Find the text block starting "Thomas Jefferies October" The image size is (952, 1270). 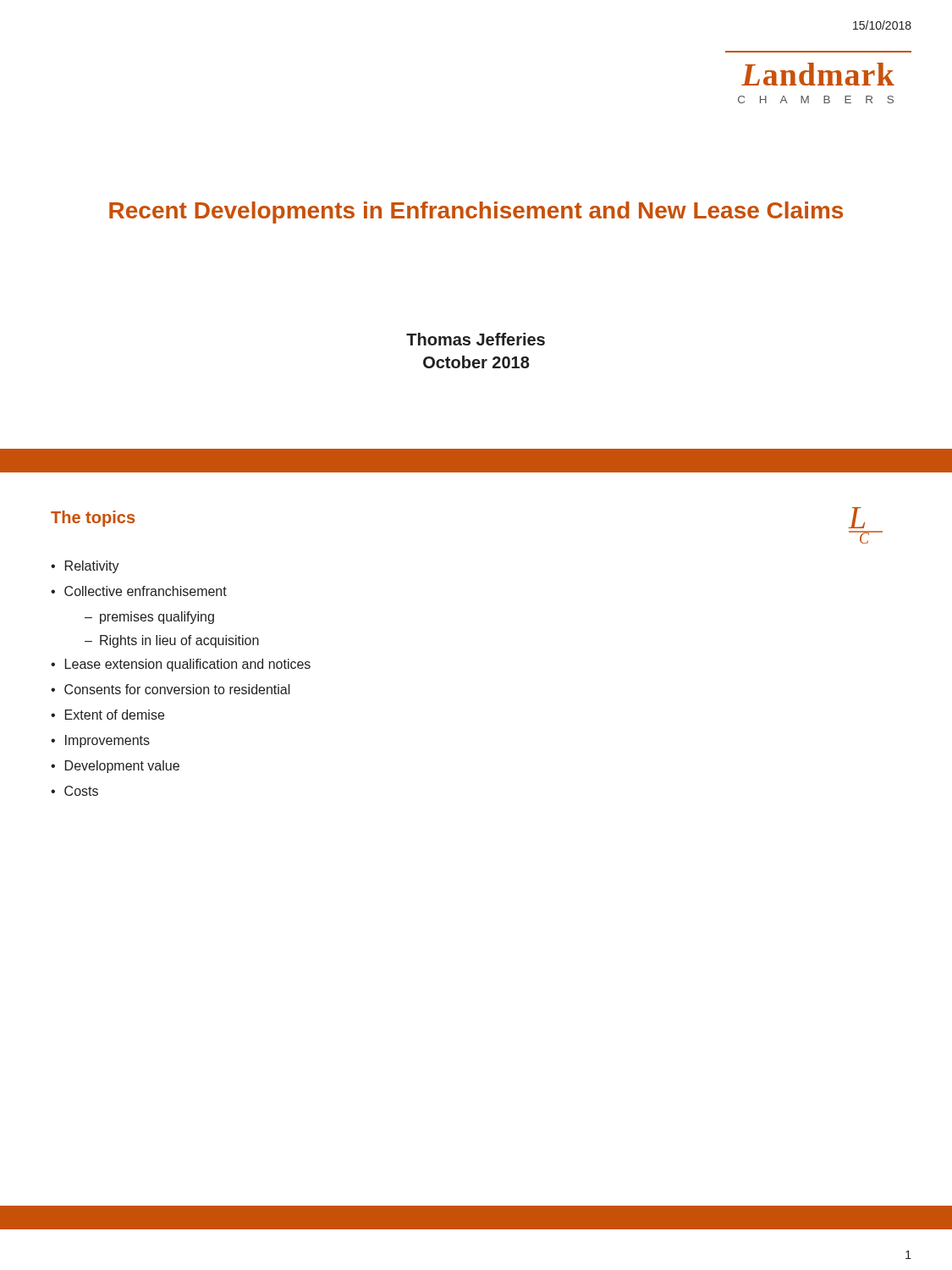476,351
